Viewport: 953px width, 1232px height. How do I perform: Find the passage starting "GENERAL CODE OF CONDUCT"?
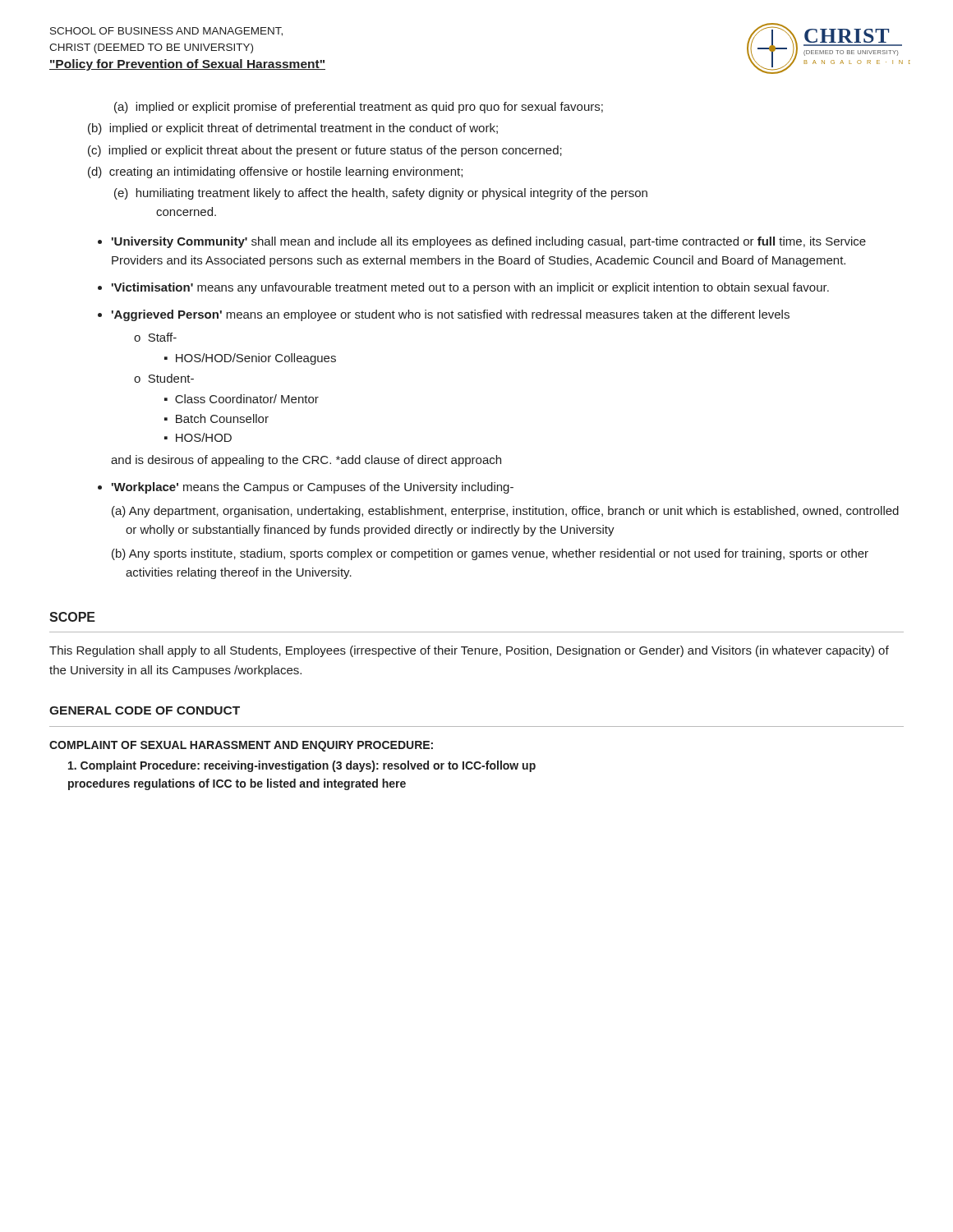coord(145,710)
